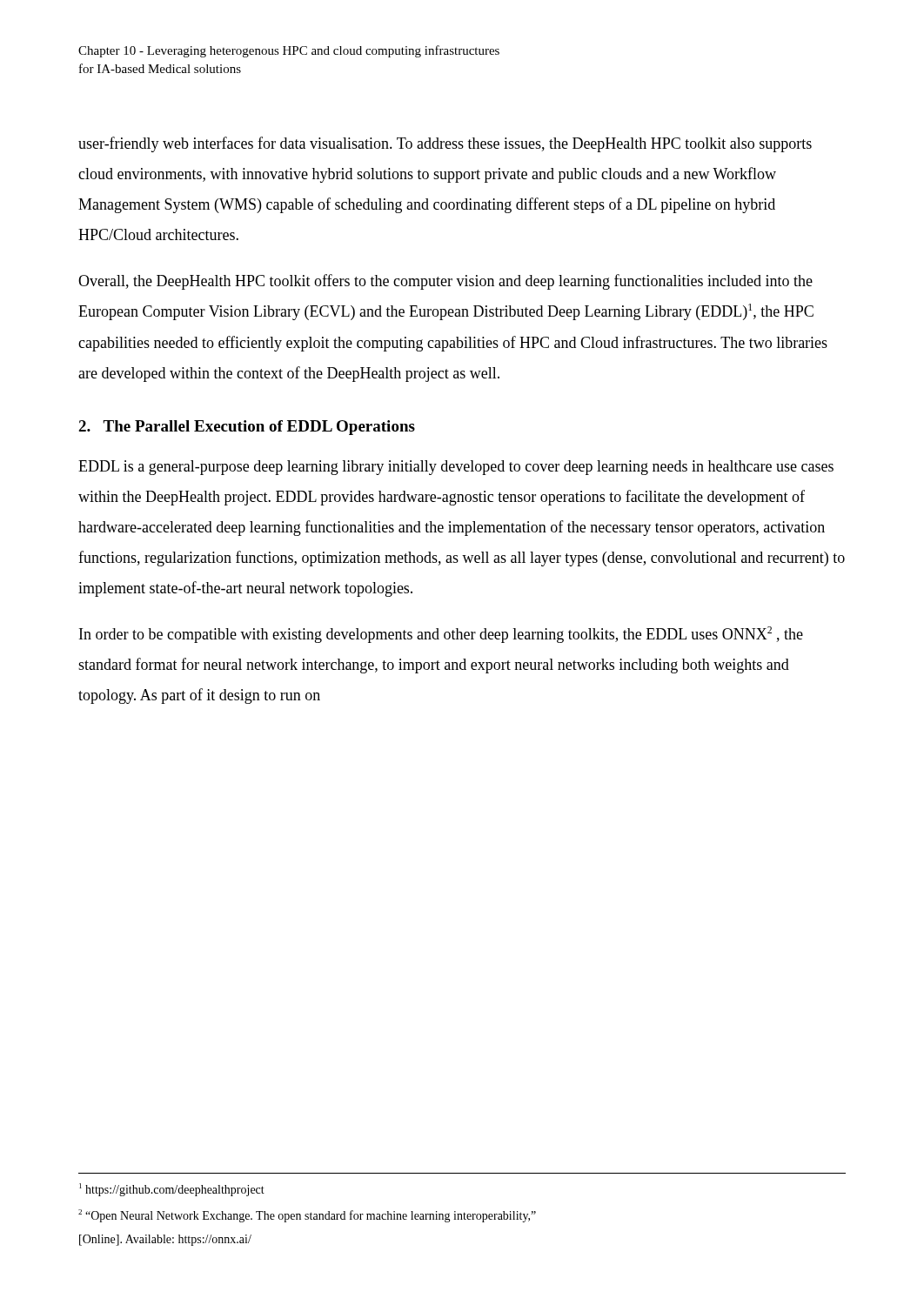Point to the block beginning "Overall, the DeepHealth HPC"
The width and height of the screenshot is (924, 1305).
coord(453,327)
